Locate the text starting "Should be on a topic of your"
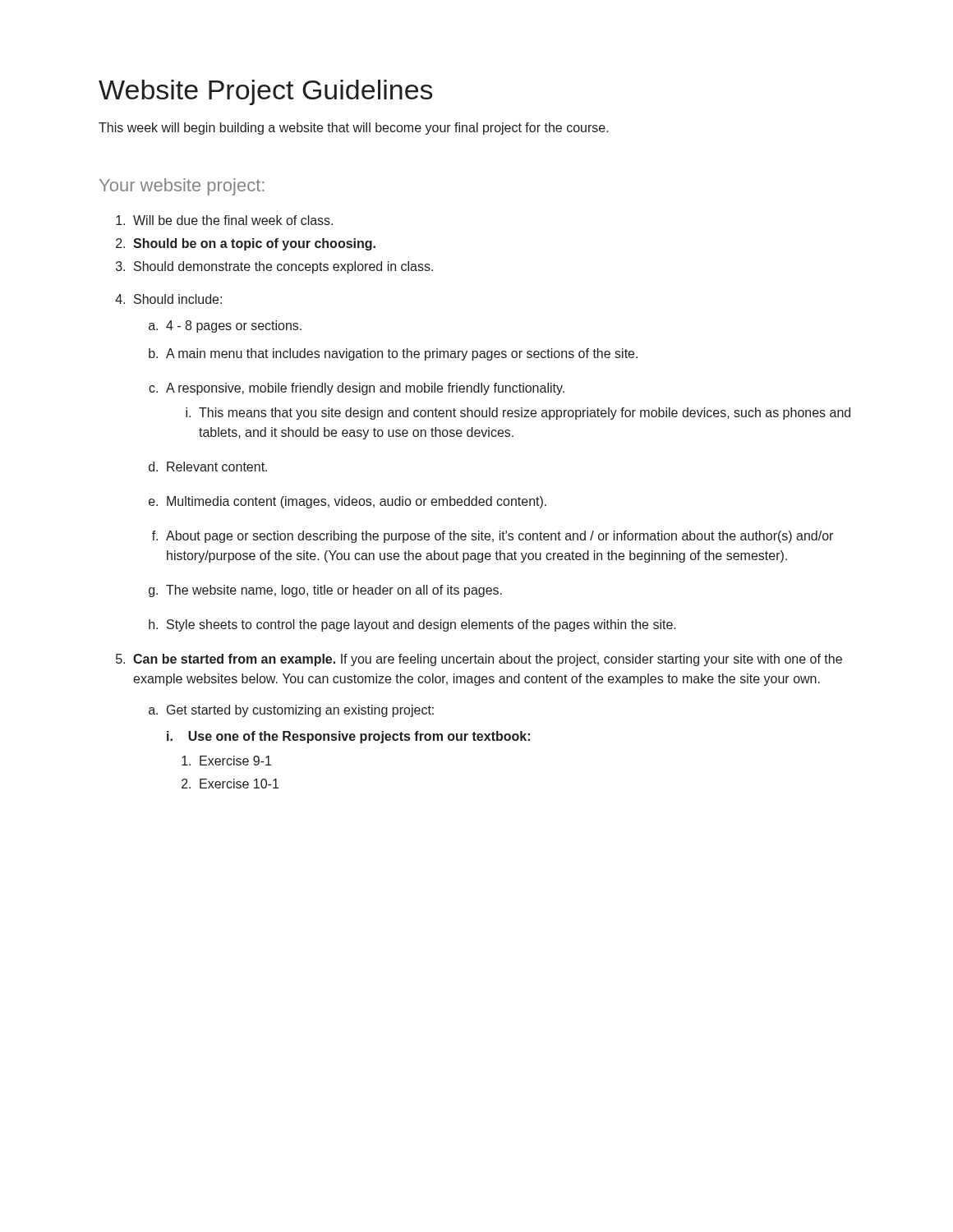The image size is (953, 1232). click(255, 244)
